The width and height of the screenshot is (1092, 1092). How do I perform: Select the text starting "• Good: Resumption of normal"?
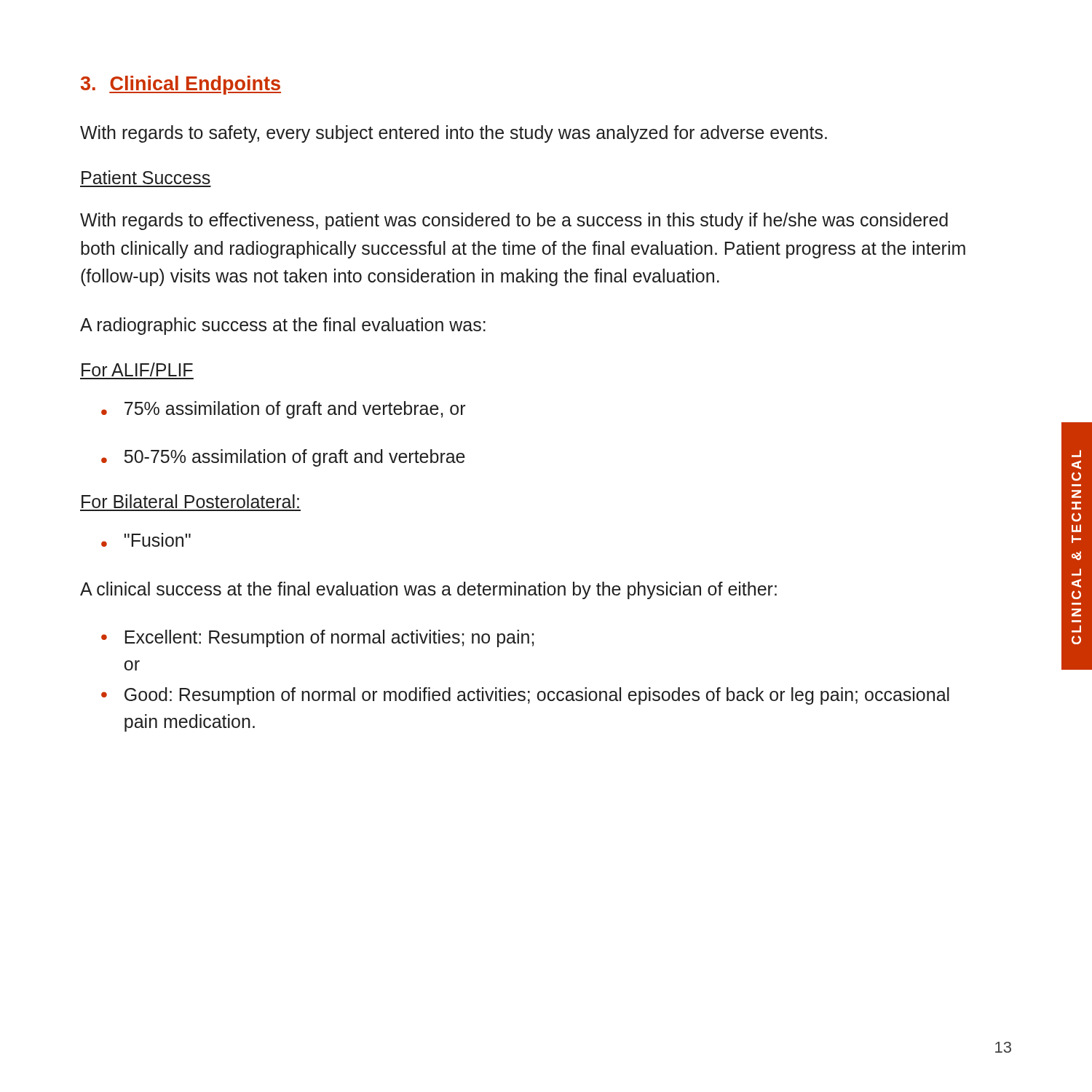tap(534, 708)
